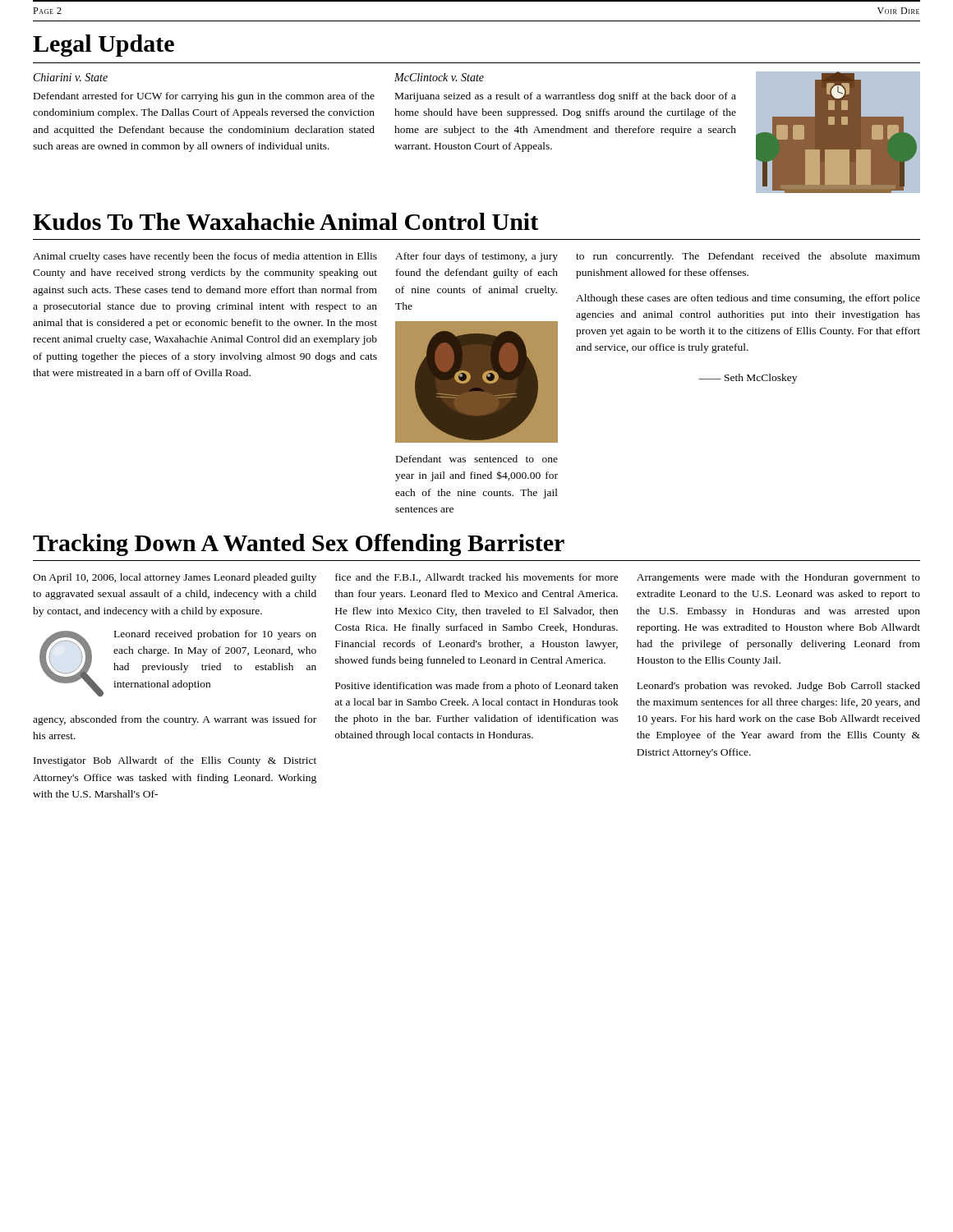Locate the text starting "Kudos To The Waxahachie Animal Control"
This screenshot has width=953, height=1232.
[x=286, y=221]
